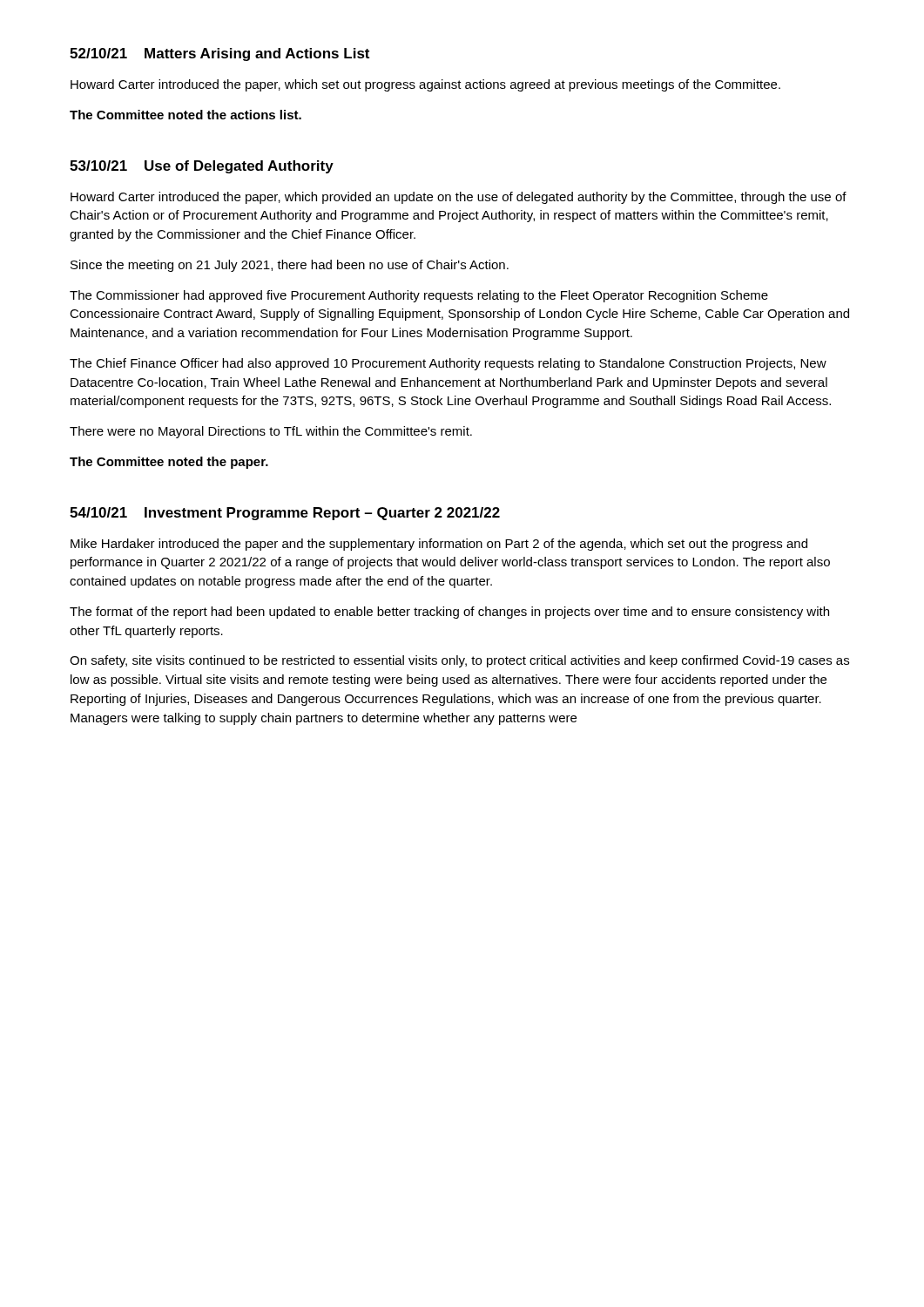This screenshot has height=1307, width=924.
Task: Locate the passage starting "On safety, site"
Action: [462, 689]
